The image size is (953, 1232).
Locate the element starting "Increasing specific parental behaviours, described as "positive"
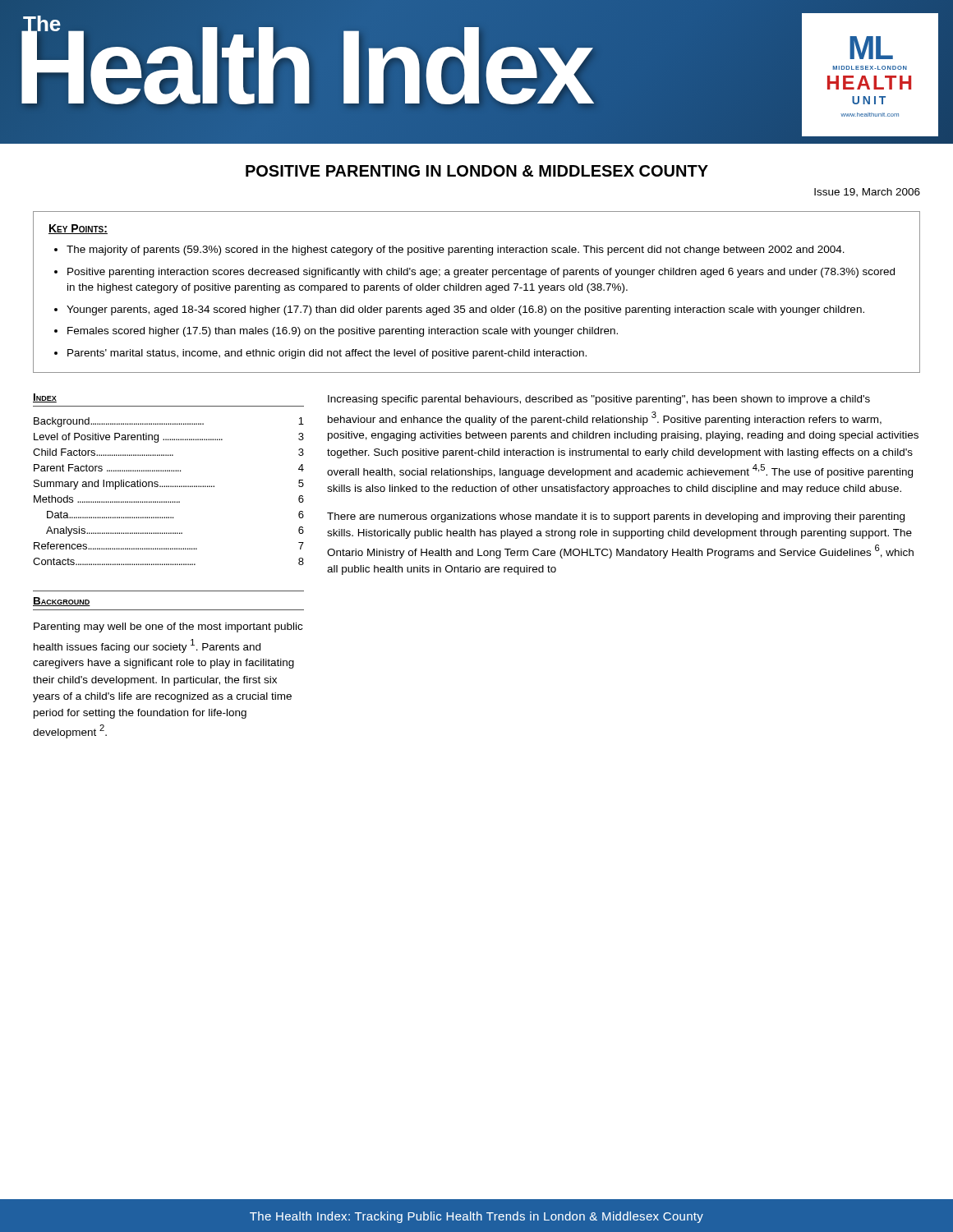(x=623, y=444)
